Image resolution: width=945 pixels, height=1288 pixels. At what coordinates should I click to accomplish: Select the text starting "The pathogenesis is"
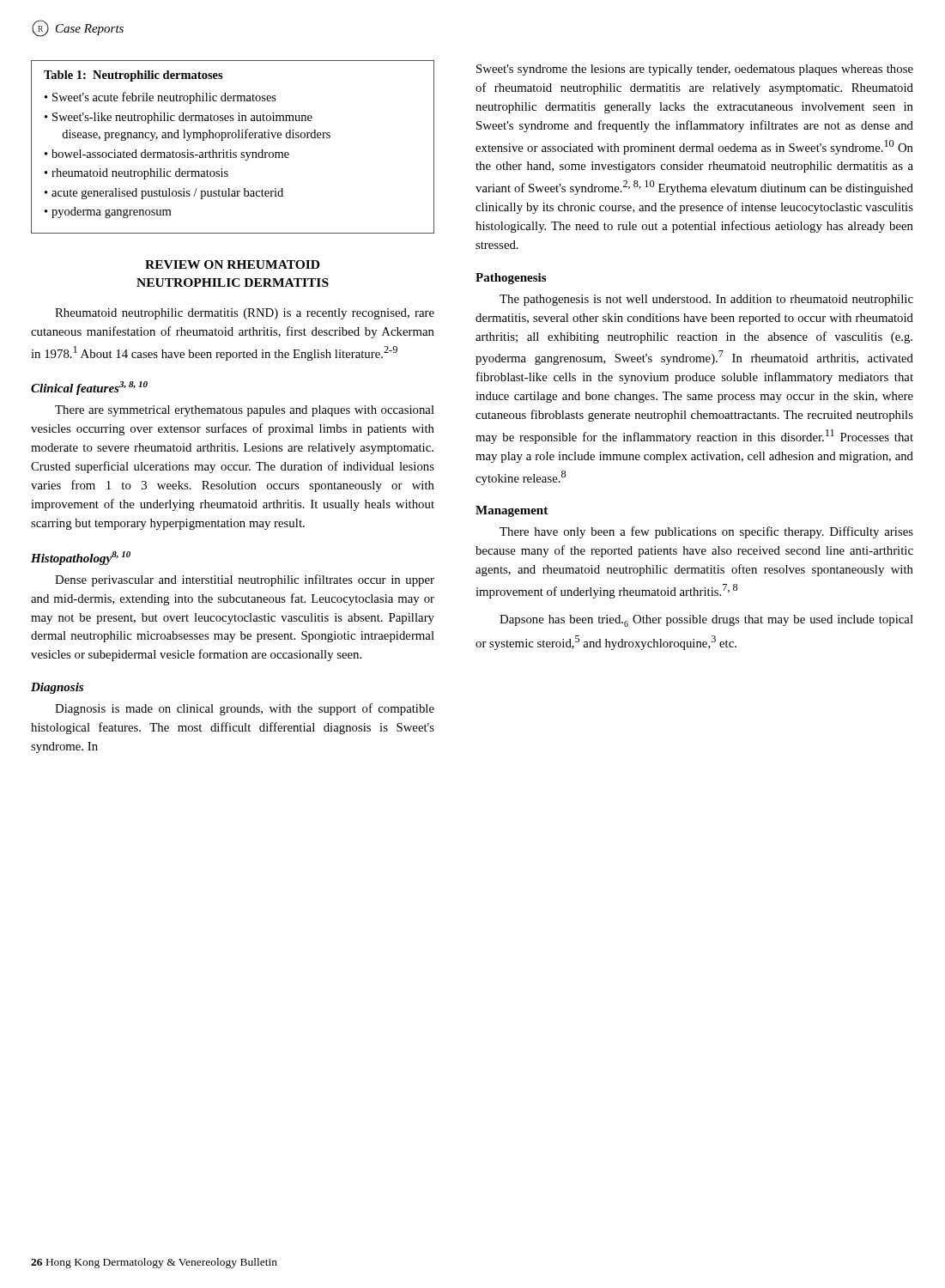tap(694, 389)
